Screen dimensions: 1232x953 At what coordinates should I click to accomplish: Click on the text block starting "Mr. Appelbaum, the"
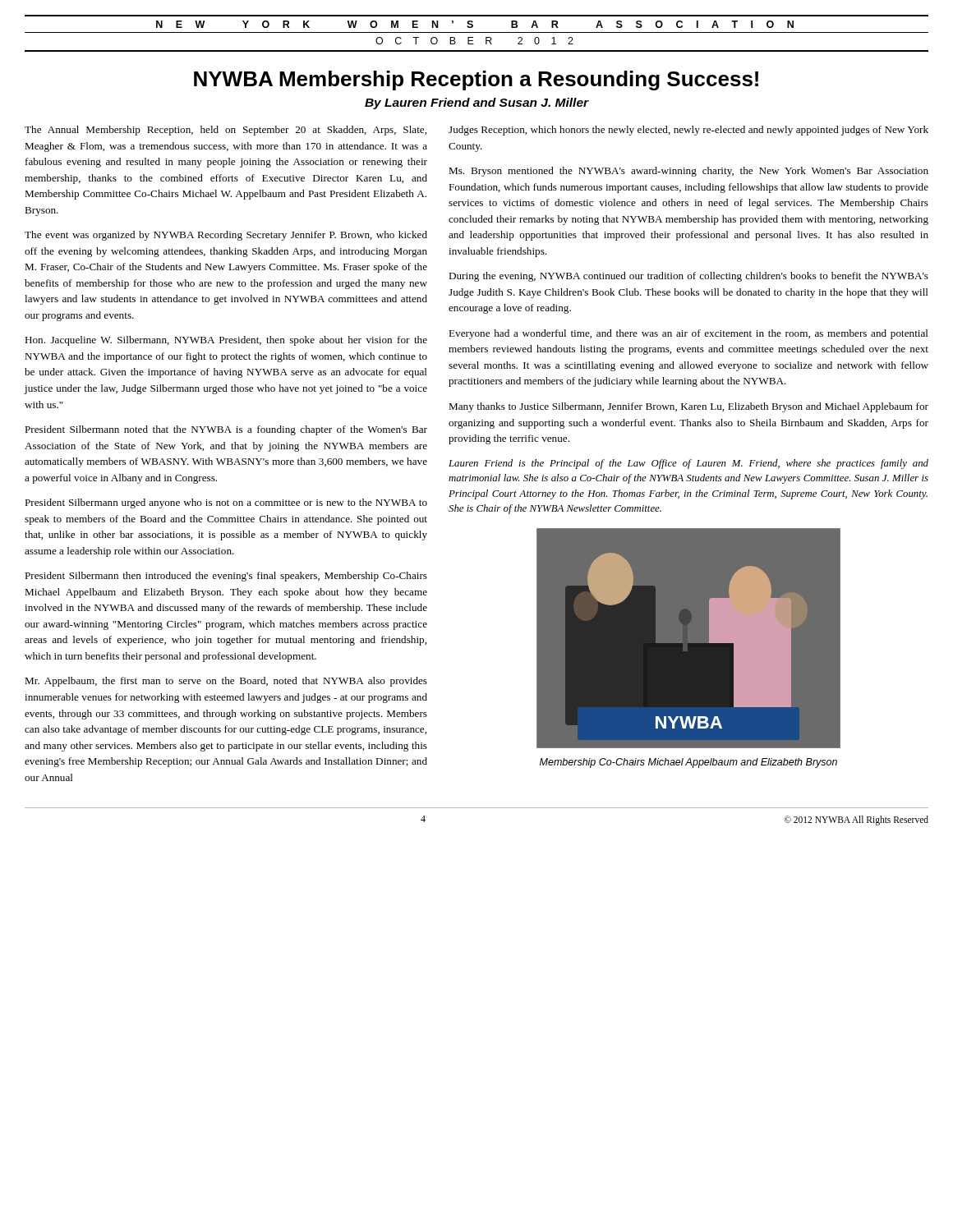226,729
